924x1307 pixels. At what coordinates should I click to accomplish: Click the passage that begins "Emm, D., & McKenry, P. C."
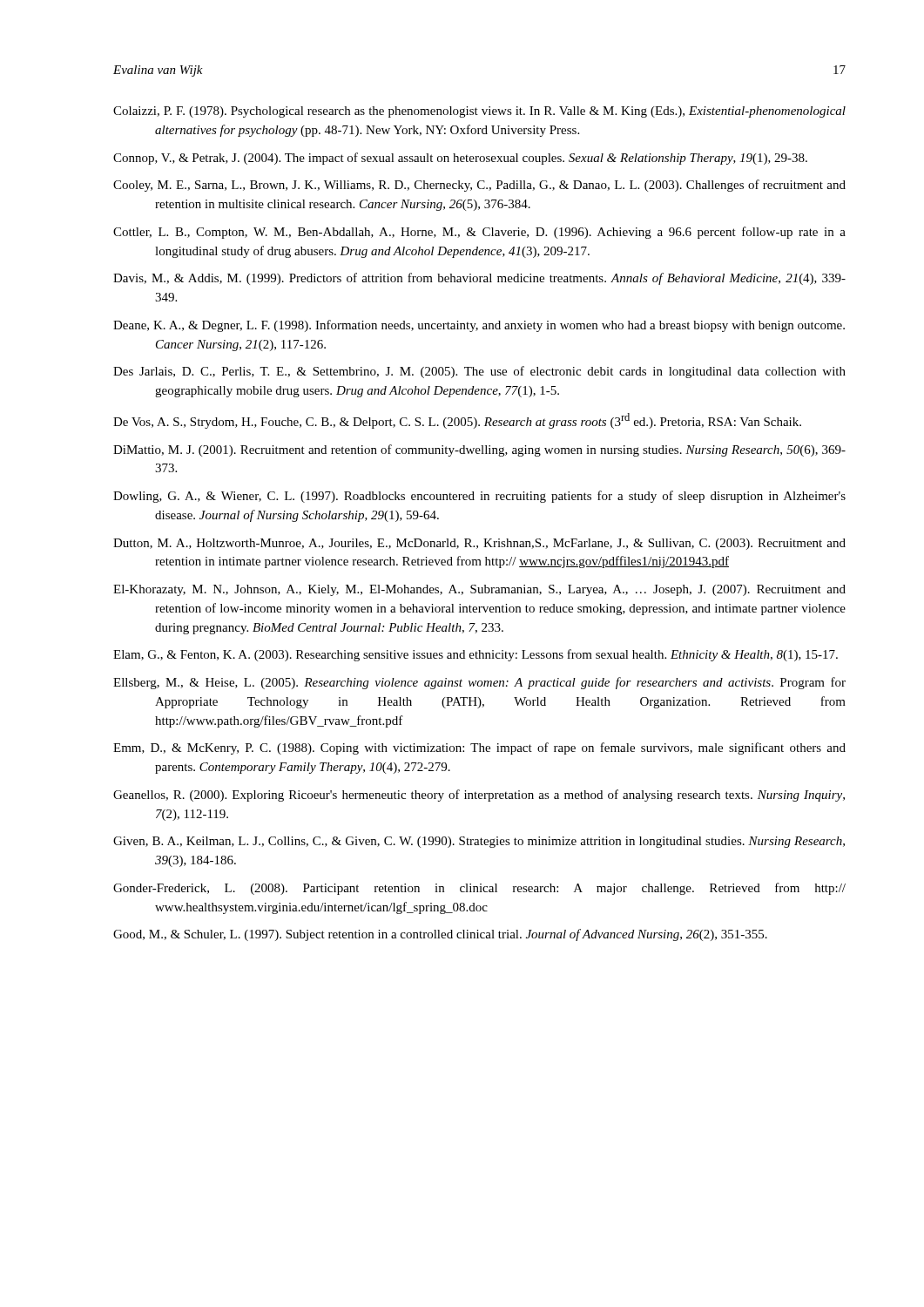[479, 758]
